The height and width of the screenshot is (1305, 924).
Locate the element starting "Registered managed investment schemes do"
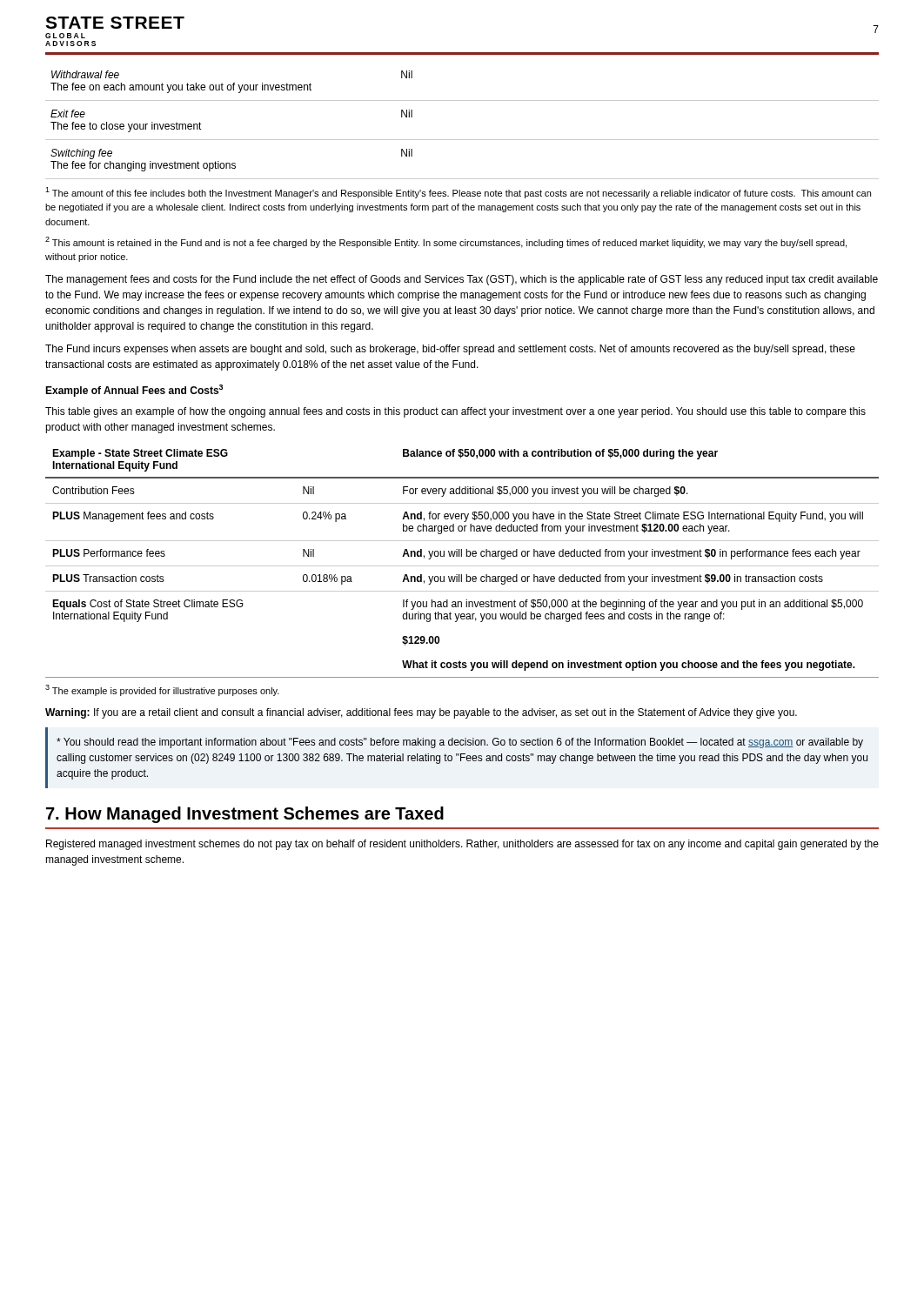pos(462,852)
